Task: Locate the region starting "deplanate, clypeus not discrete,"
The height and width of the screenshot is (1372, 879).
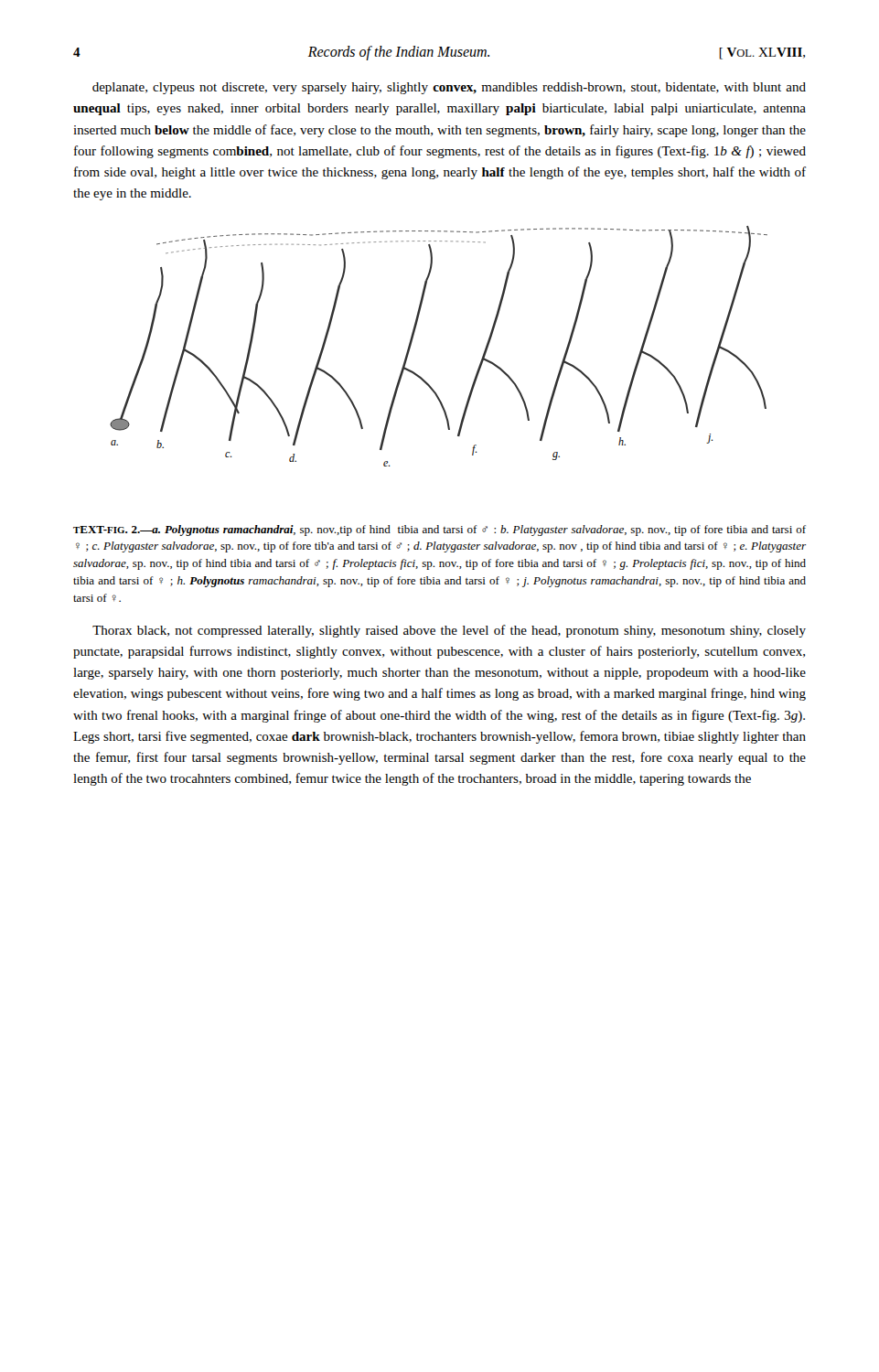Action: [x=440, y=140]
